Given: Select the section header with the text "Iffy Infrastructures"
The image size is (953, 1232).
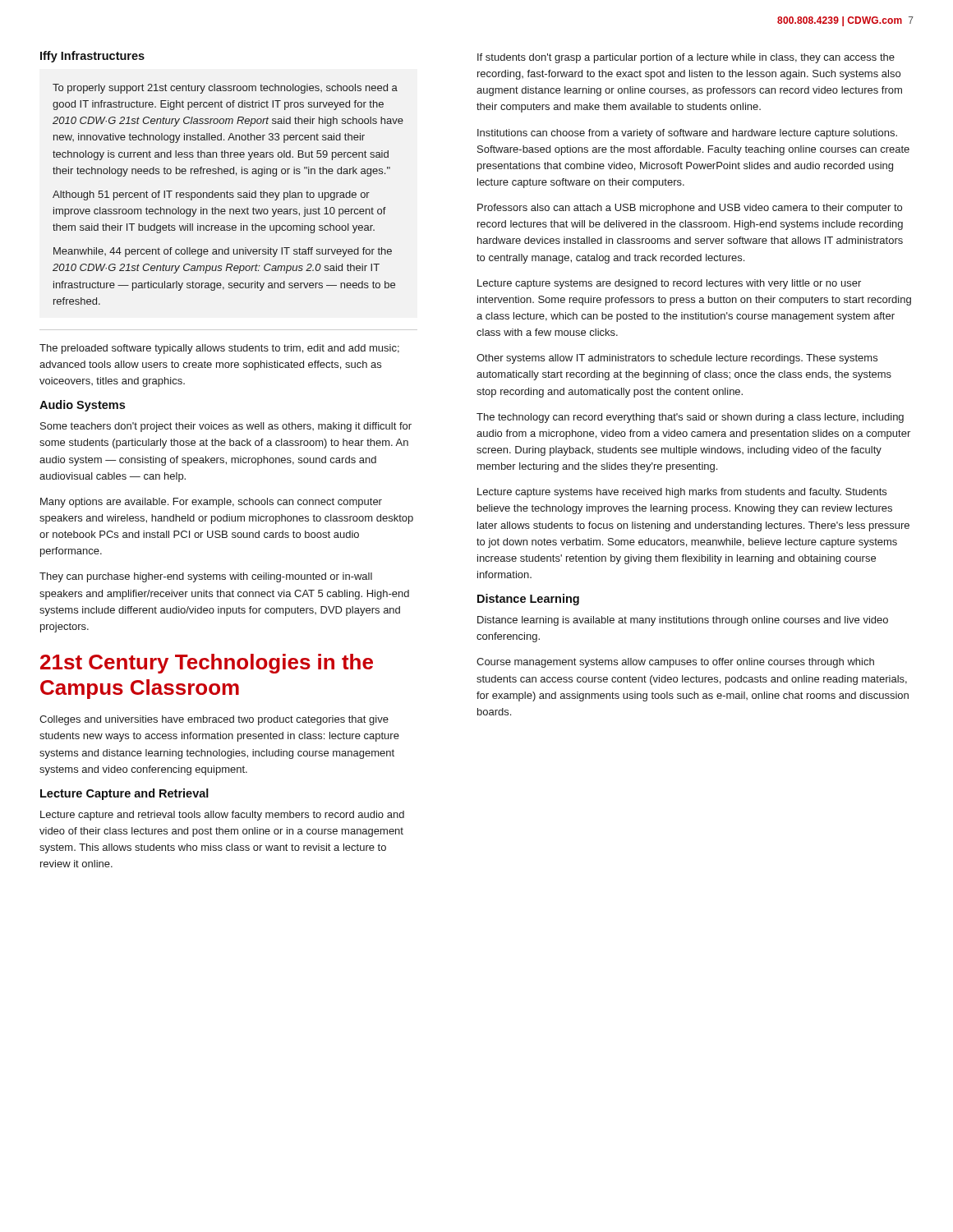Looking at the screenshot, I should click(92, 56).
